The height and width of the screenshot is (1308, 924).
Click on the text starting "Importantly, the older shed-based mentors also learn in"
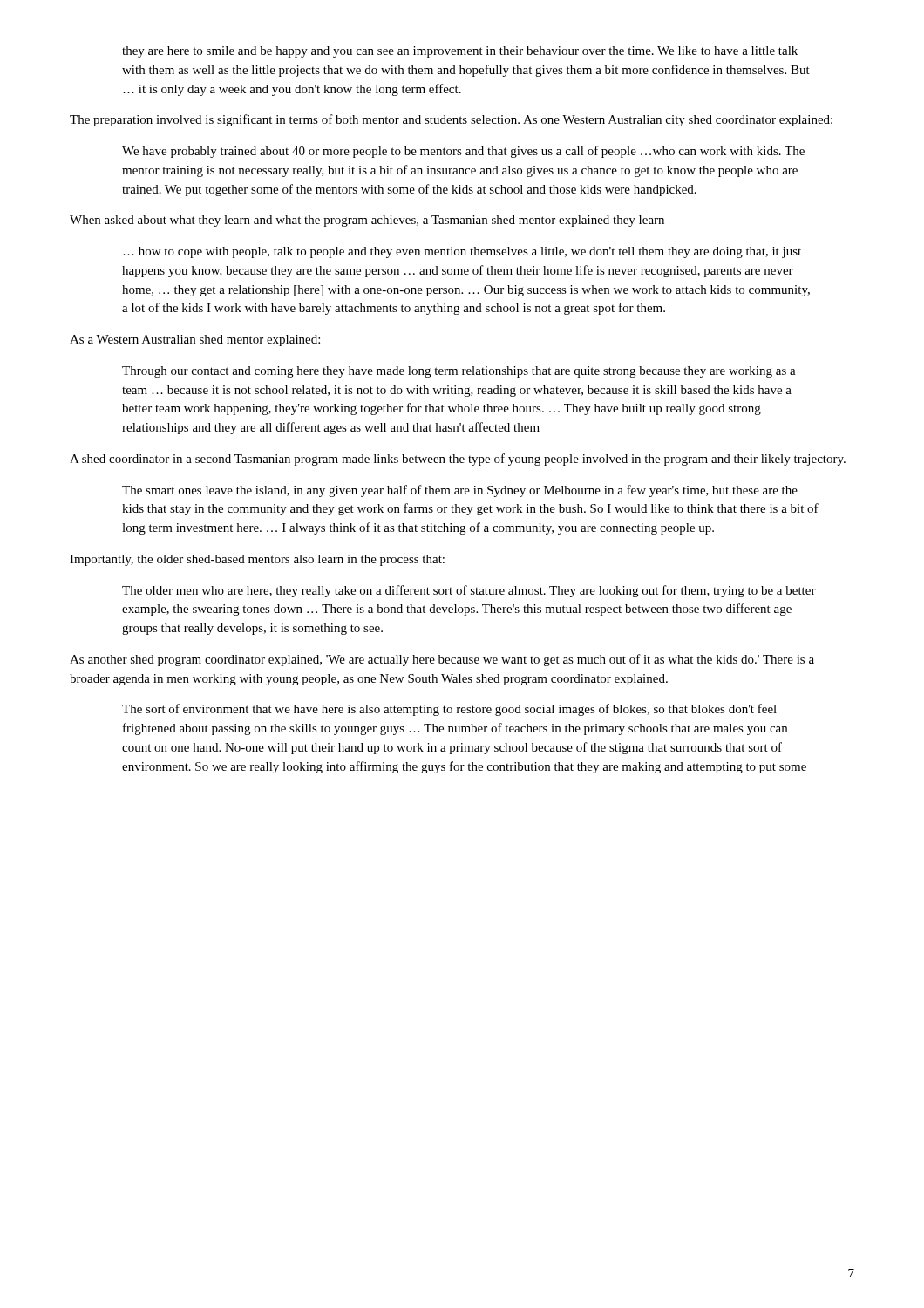(258, 559)
